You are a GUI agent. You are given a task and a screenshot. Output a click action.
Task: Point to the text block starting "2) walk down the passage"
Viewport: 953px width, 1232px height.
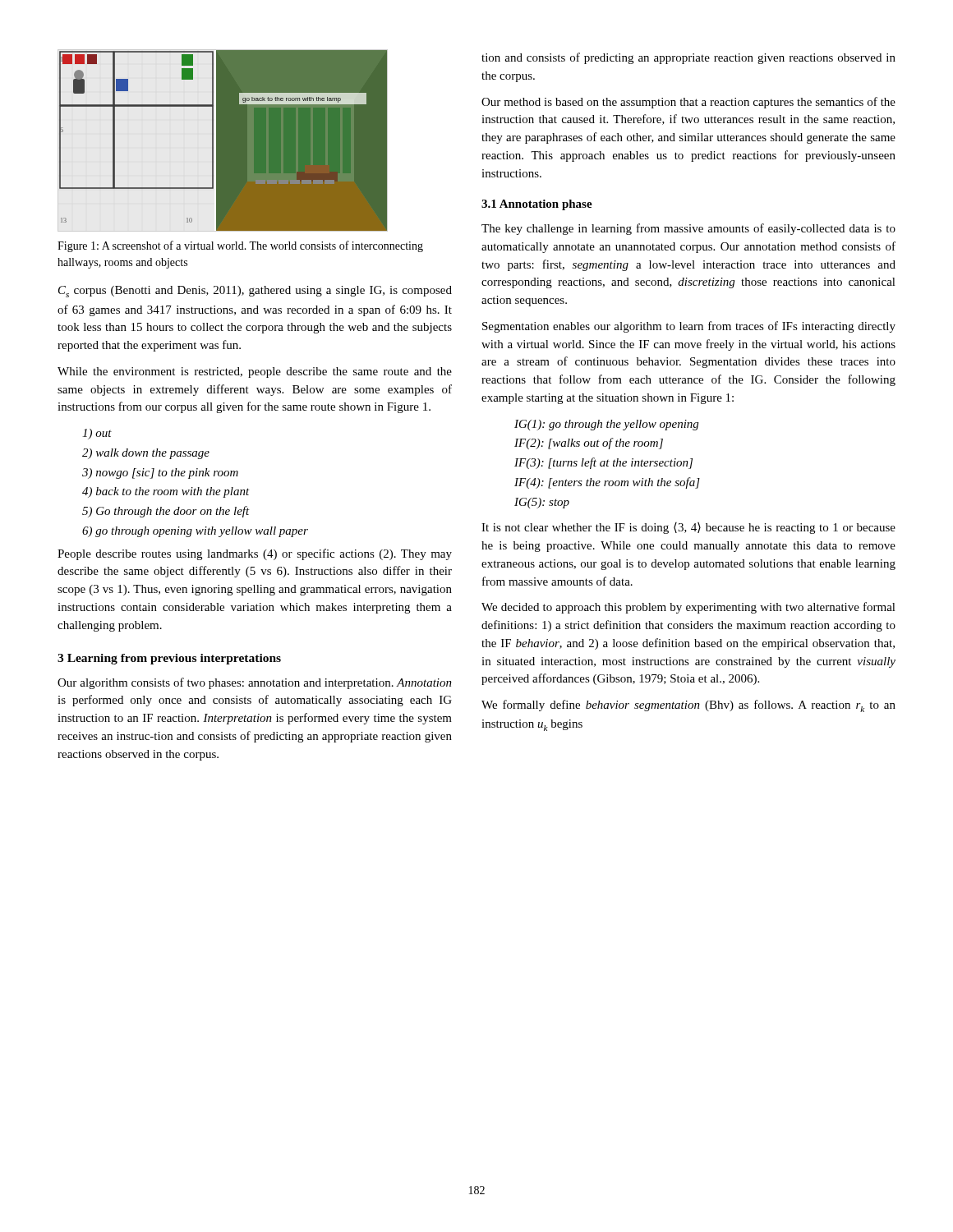tap(146, 452)
